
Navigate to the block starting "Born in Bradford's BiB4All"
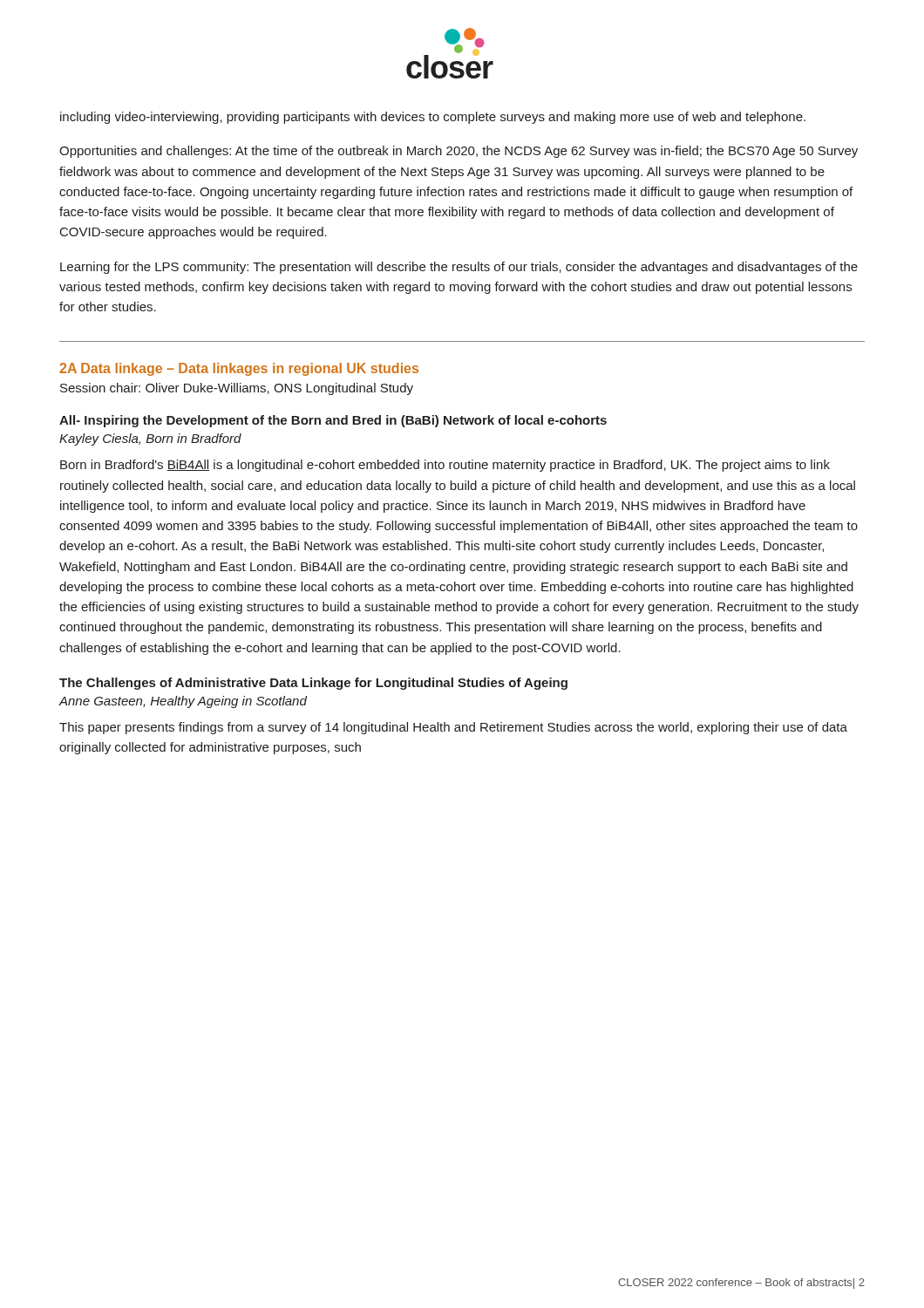pos(459,556)
